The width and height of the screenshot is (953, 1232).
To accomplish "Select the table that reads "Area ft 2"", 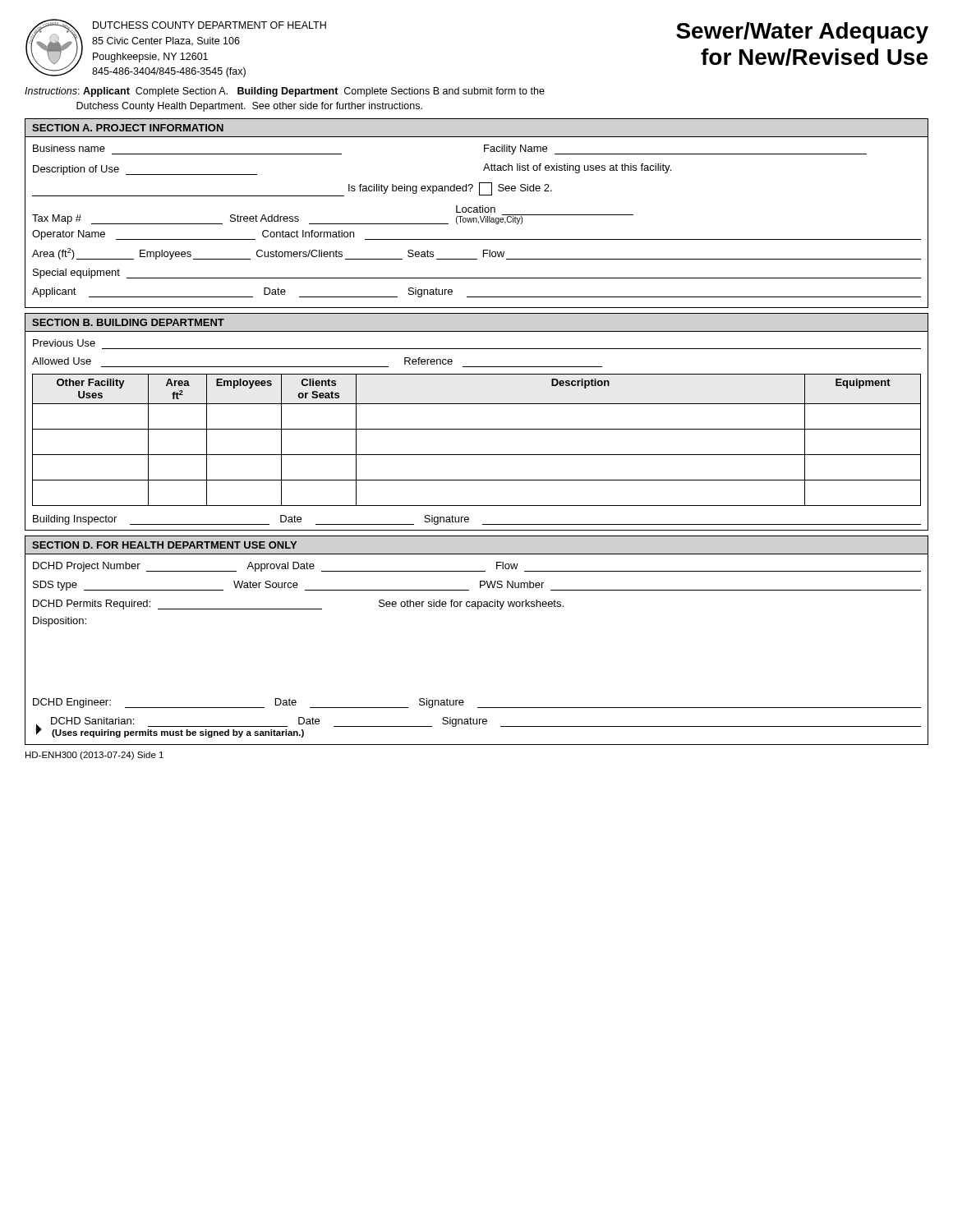I will pyautogui.click(x=476, y=422).
